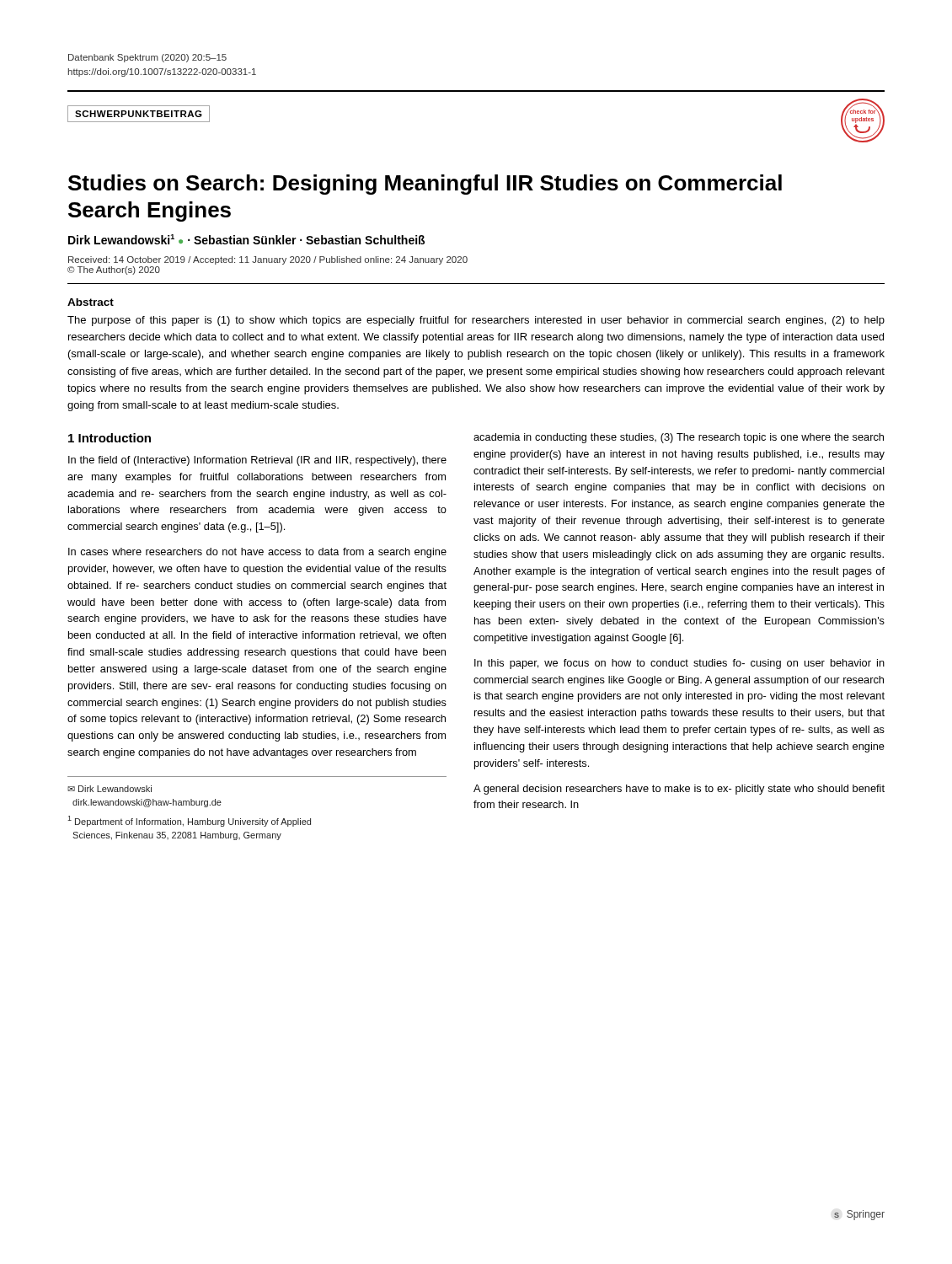Locate the passage starting "1 Introduction"

(x=110, y=438)
